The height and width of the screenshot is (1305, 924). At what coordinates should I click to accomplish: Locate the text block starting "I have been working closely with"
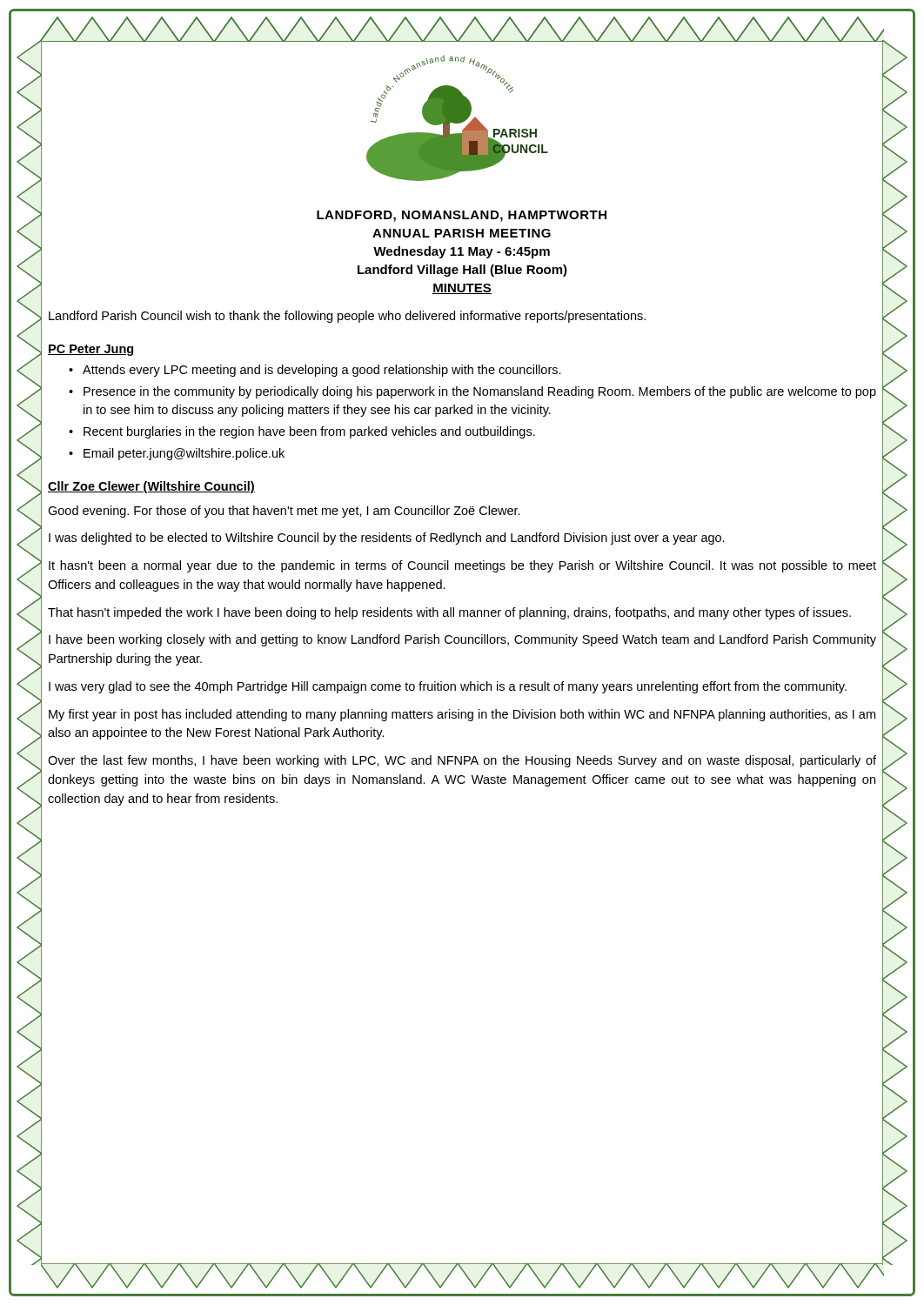[x=462, y=649]
